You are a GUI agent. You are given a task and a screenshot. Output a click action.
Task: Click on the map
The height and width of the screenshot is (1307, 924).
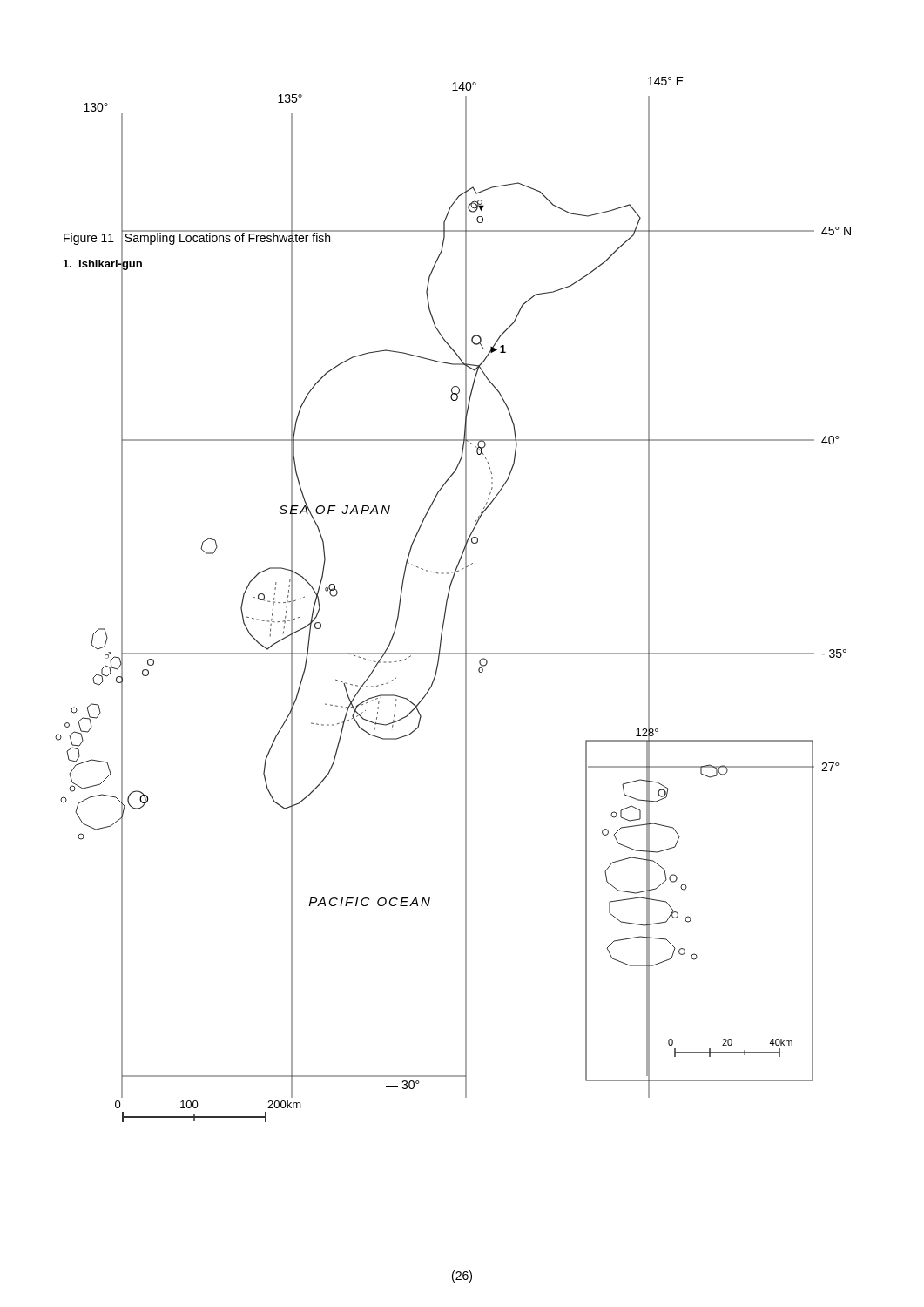(466, 636)
